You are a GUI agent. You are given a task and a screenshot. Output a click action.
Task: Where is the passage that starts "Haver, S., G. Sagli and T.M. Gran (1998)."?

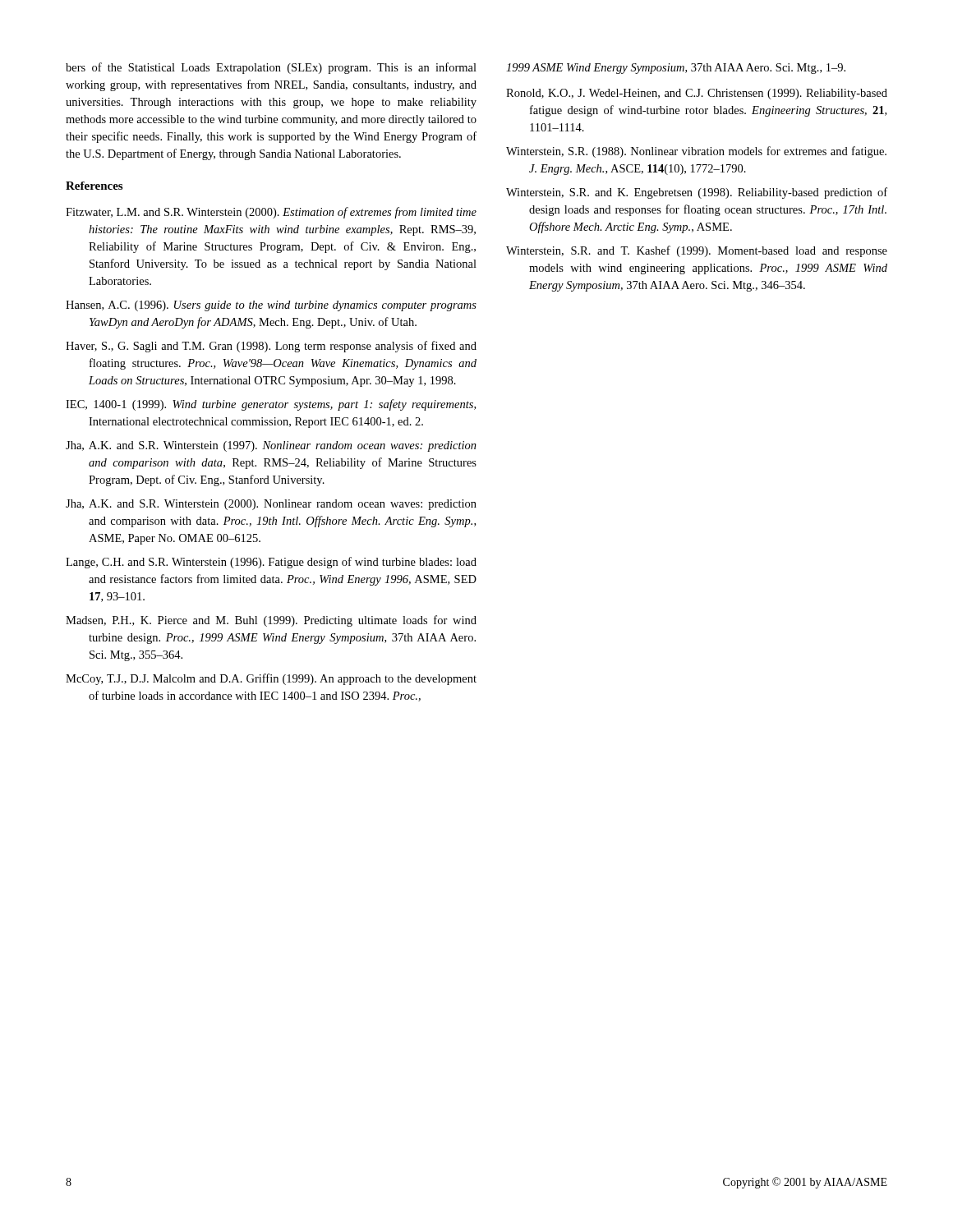[271, 363]
